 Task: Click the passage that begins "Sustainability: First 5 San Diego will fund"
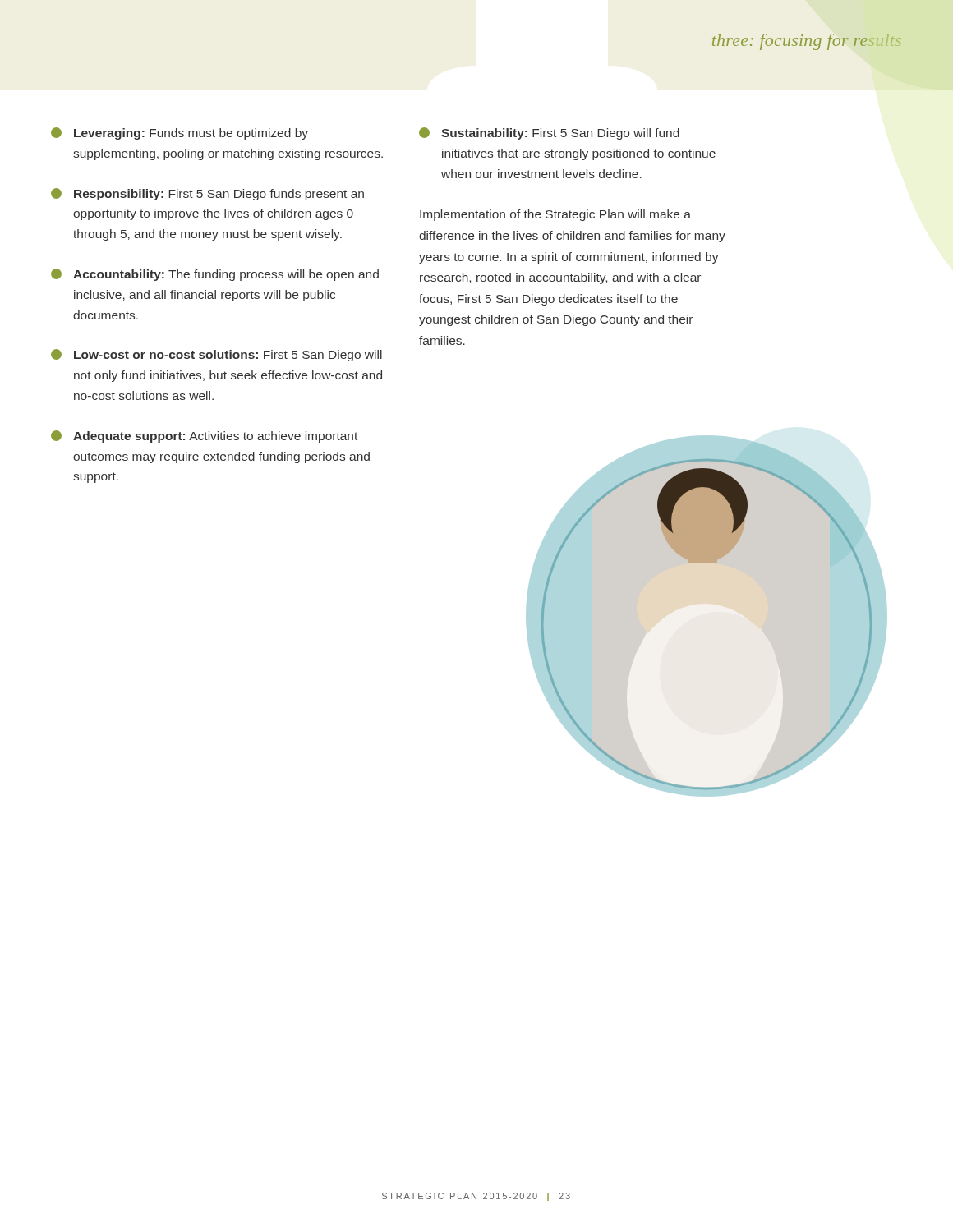point(575,154)
